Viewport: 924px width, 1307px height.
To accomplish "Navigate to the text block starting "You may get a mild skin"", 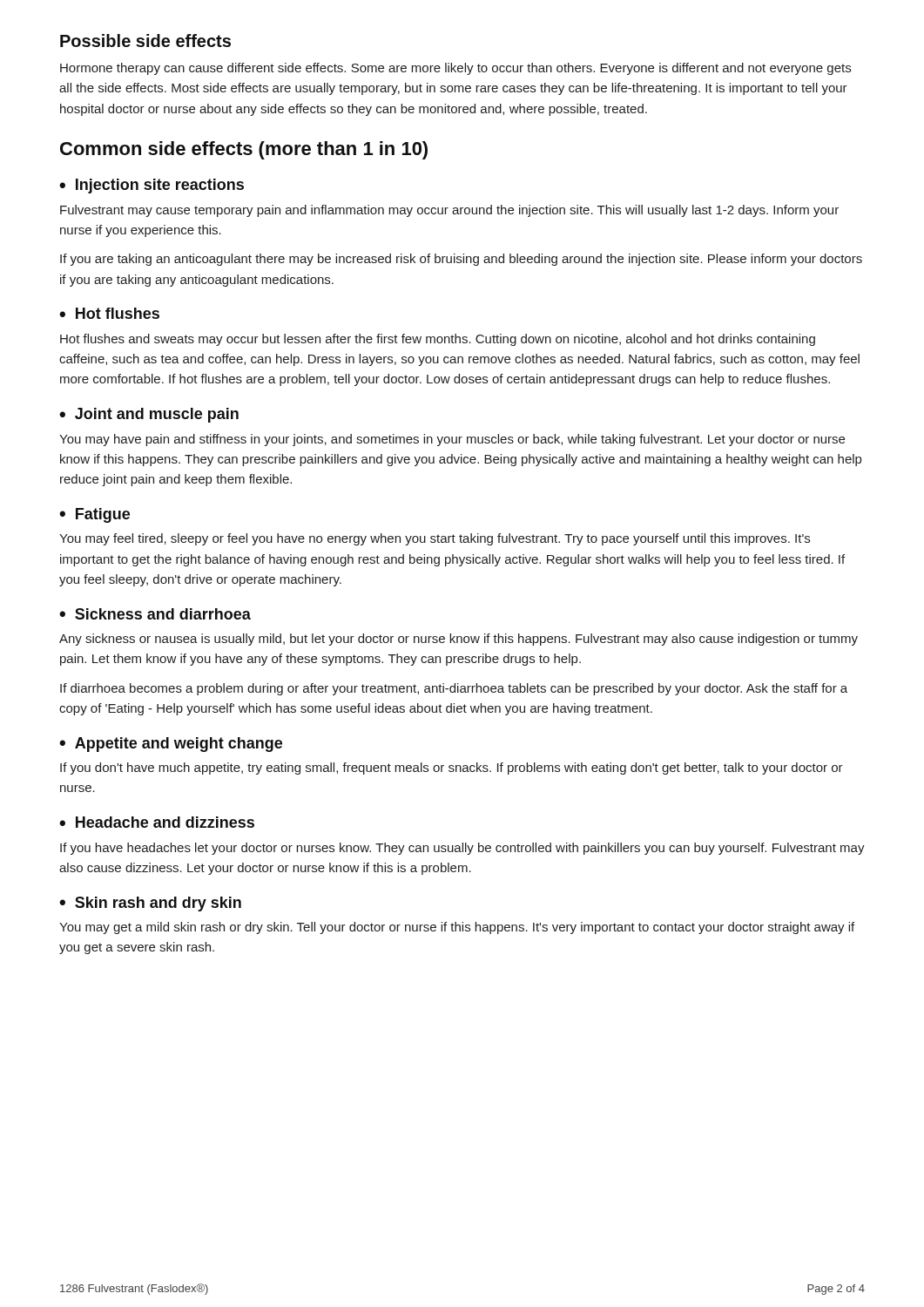I will (457, 937).
